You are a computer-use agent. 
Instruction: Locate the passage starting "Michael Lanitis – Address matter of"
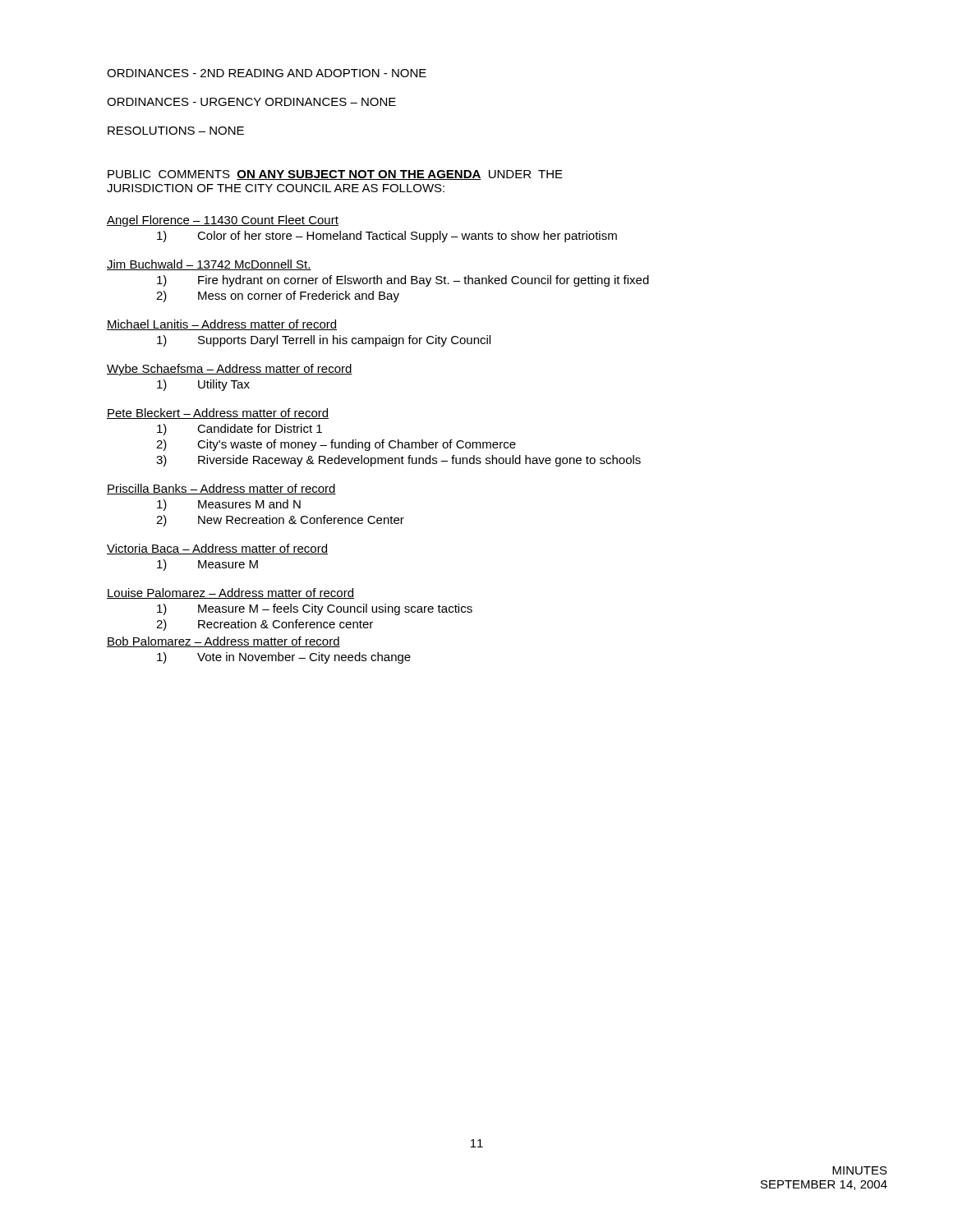pos(222,324)
